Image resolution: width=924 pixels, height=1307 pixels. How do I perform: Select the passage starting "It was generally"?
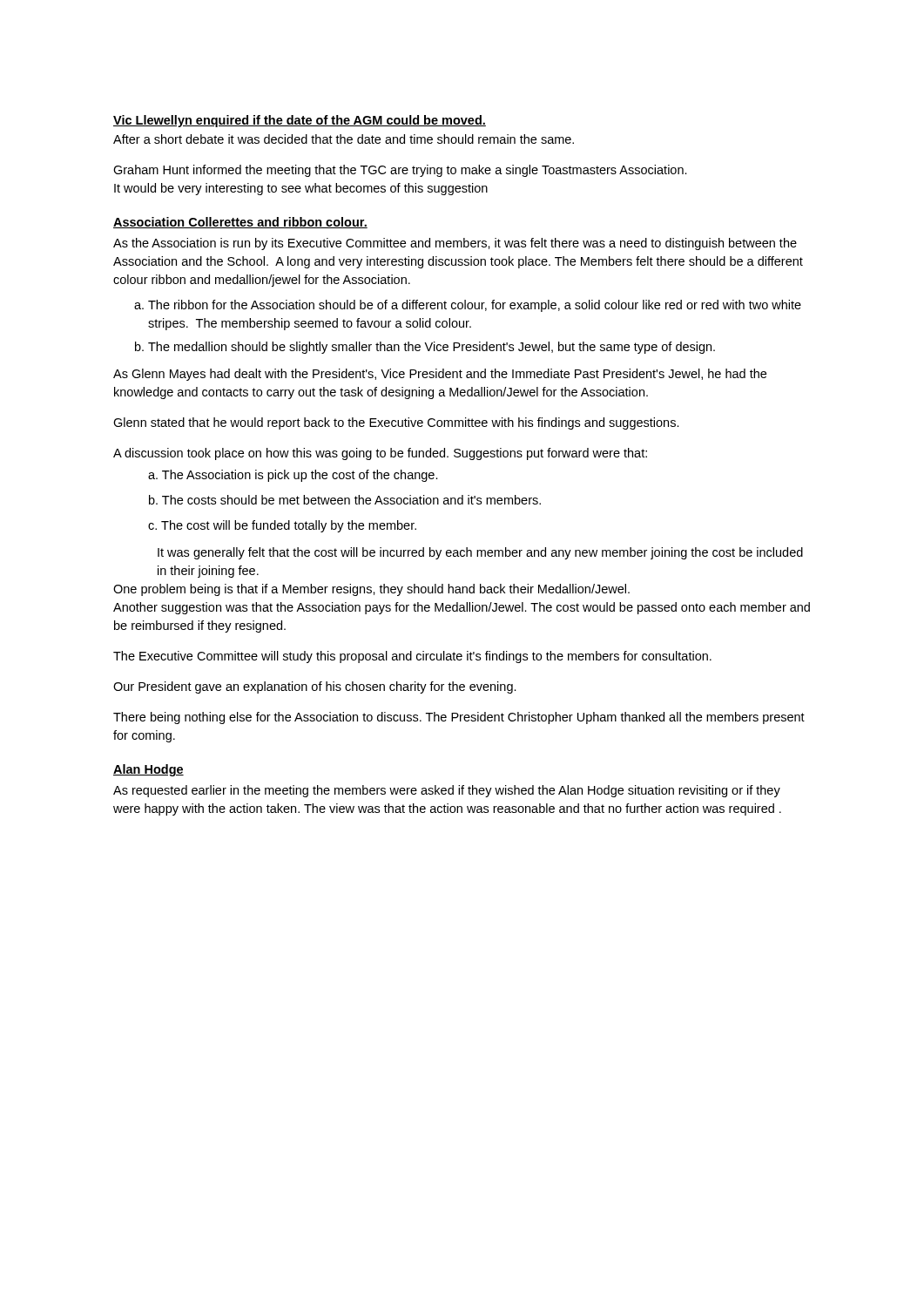462,588
